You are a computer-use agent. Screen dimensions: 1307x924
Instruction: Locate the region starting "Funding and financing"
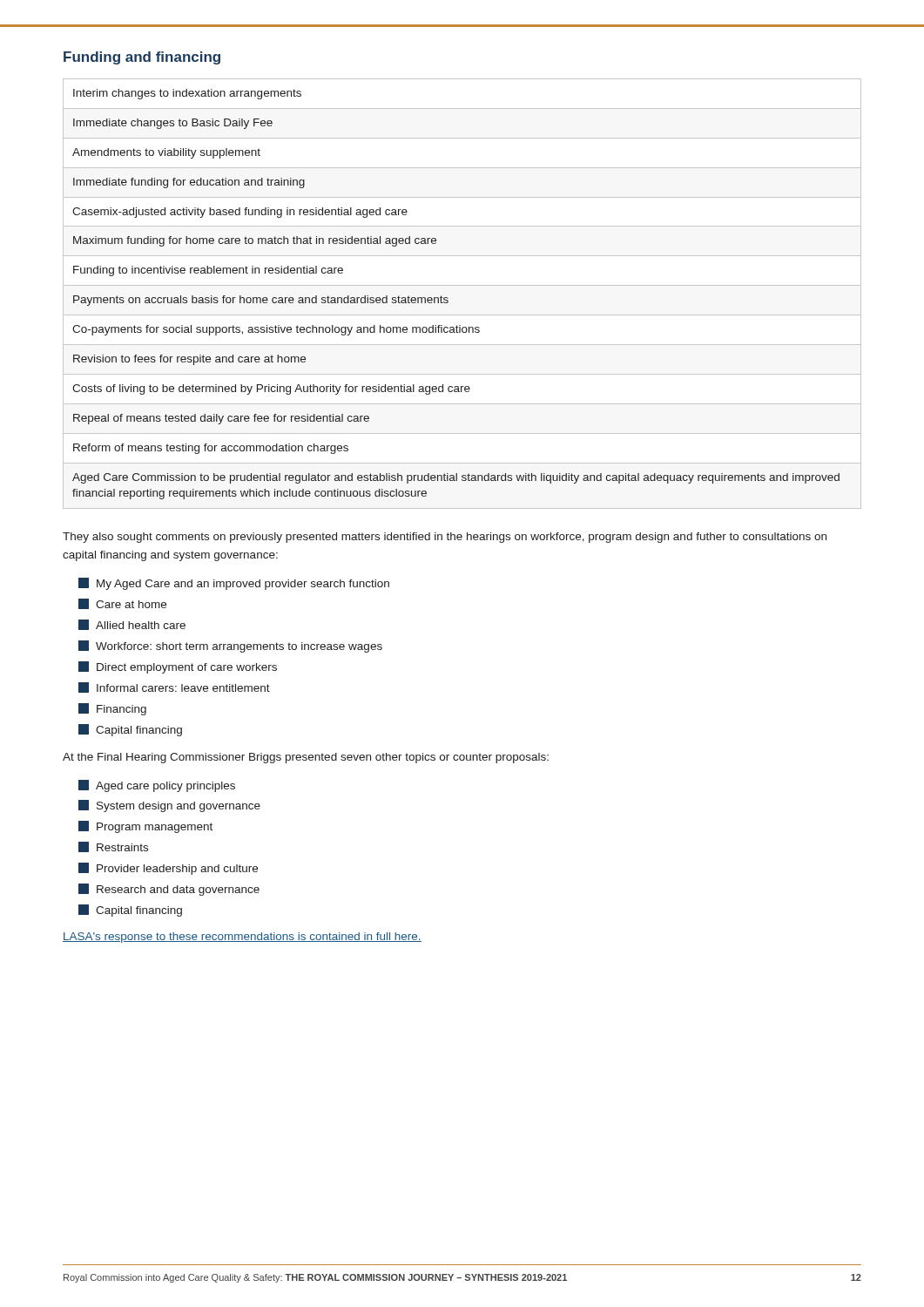pos(142,57)
